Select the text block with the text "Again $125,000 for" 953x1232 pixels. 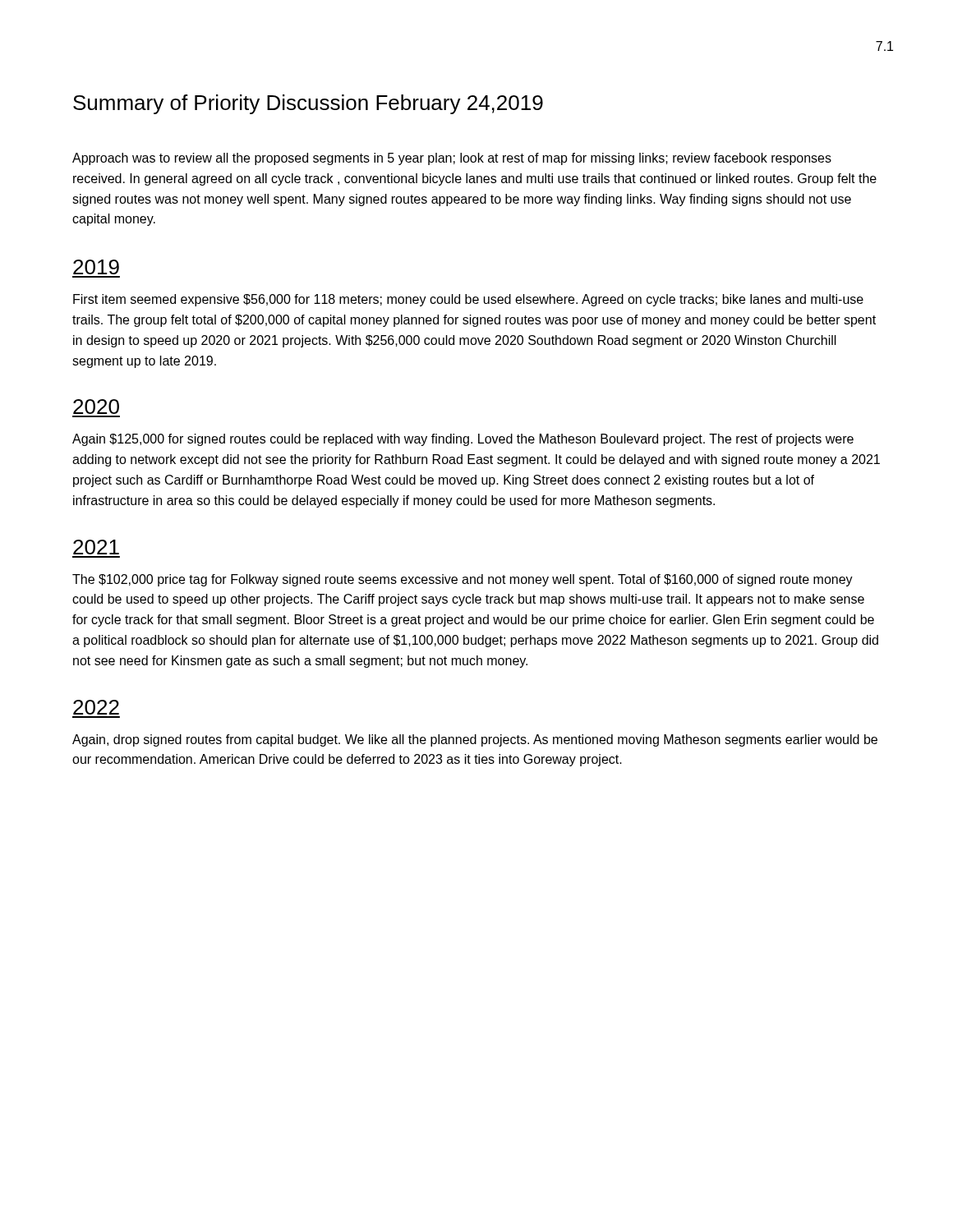pos(476,470)
